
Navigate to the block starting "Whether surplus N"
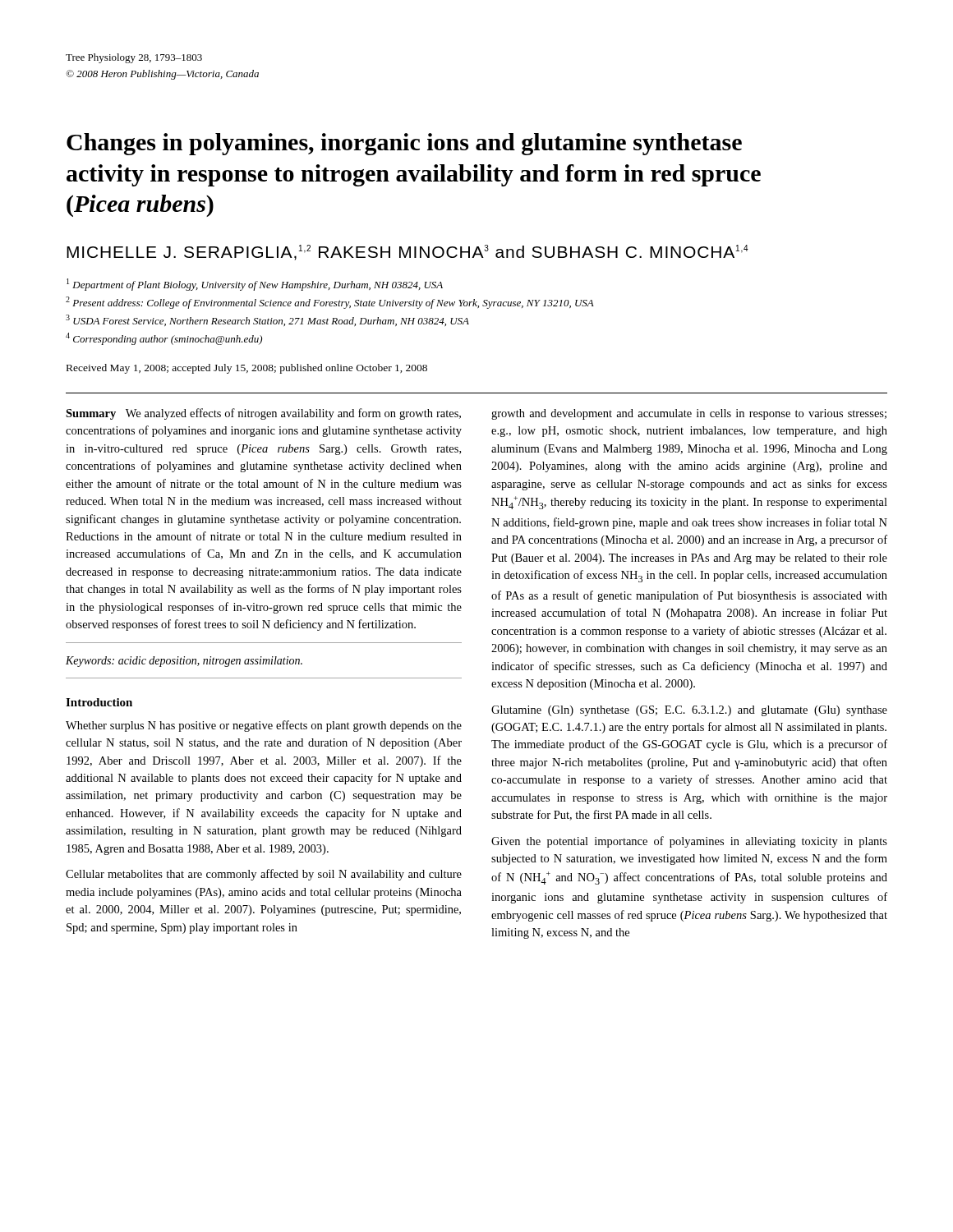point(264,826)
